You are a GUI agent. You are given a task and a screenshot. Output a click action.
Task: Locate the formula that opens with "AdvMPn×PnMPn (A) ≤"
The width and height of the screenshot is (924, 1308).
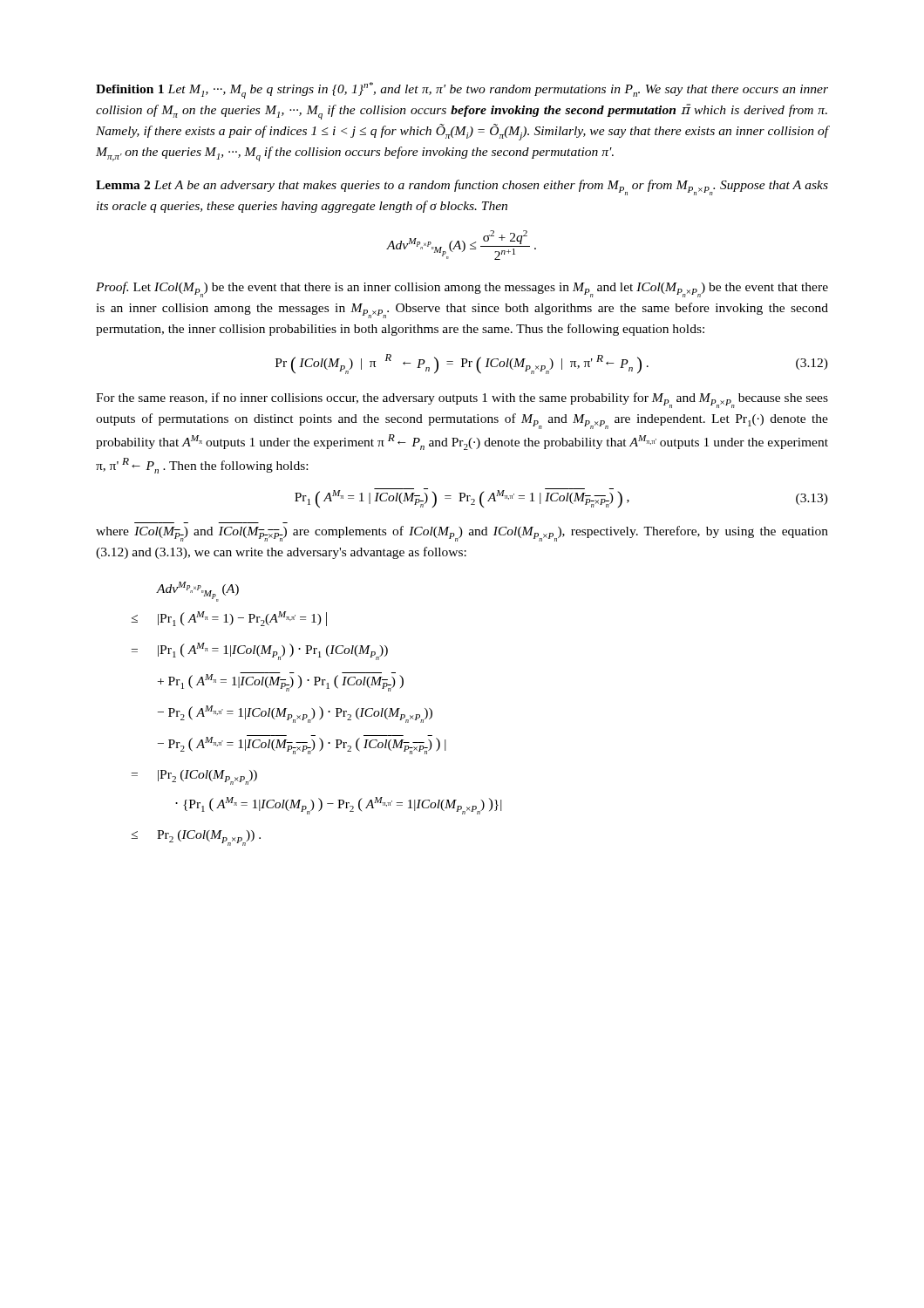pos(197,592)
